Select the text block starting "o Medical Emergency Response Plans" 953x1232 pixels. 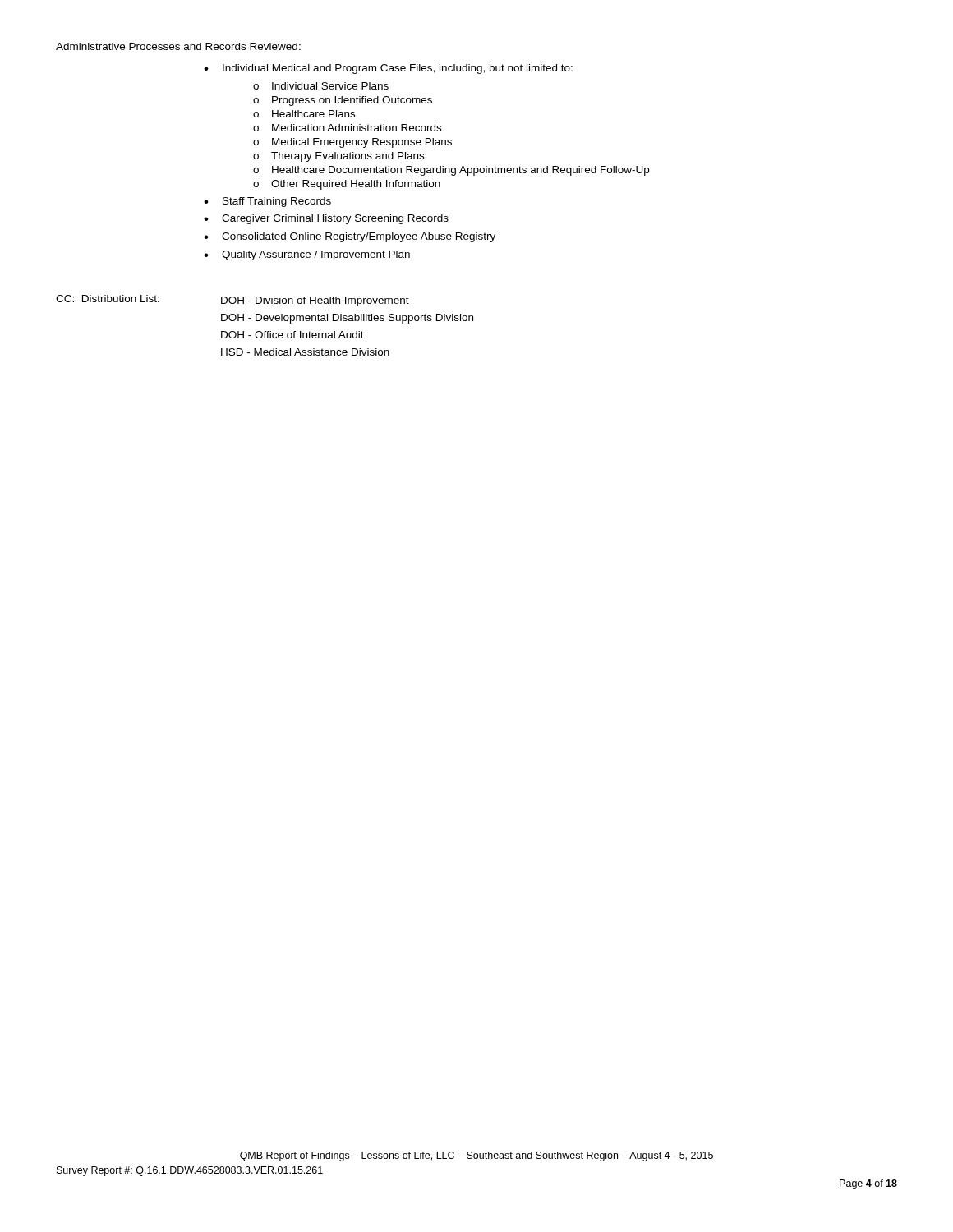pos(353,141)
